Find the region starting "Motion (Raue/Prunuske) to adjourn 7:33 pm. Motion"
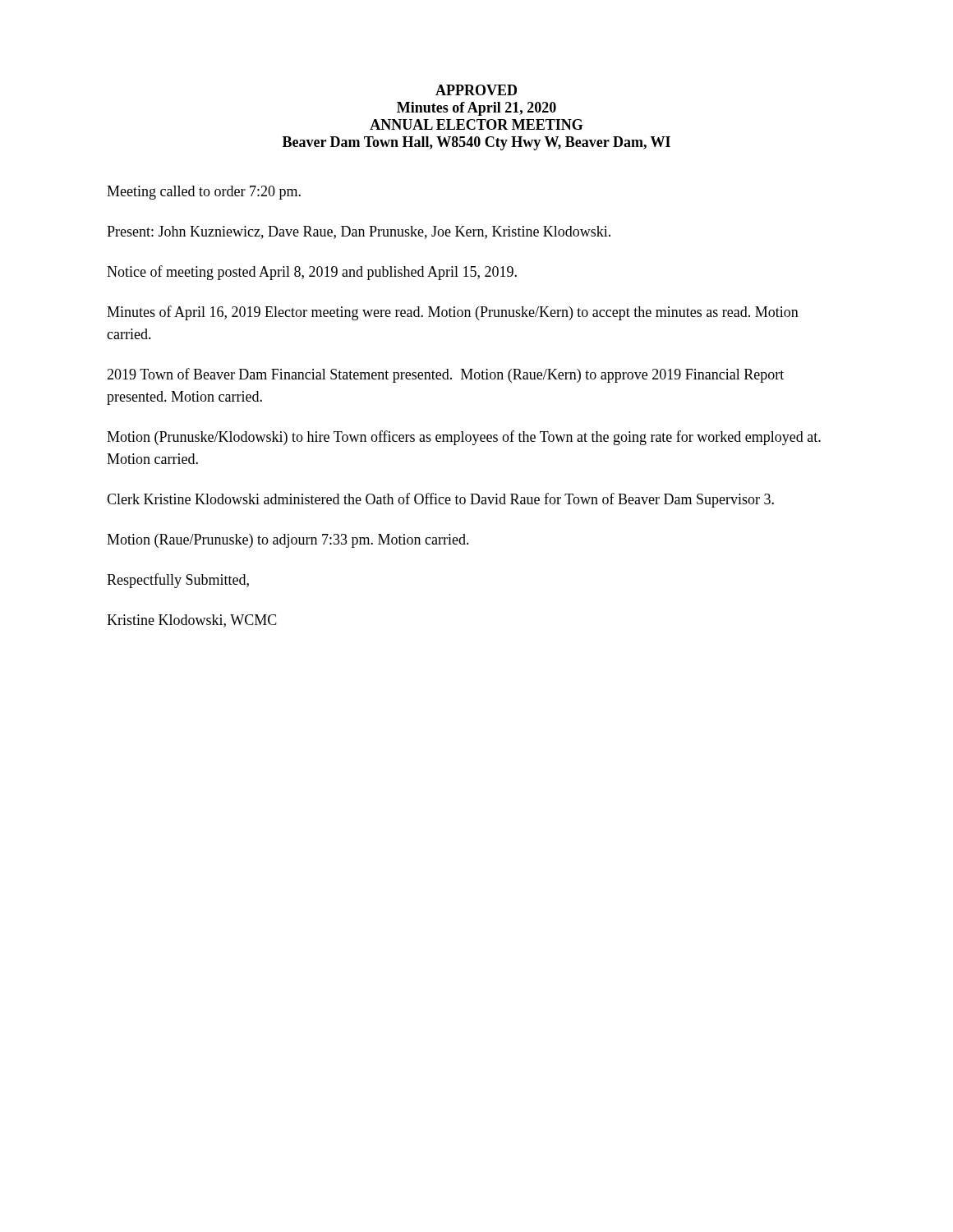 (x=288, y=540)
